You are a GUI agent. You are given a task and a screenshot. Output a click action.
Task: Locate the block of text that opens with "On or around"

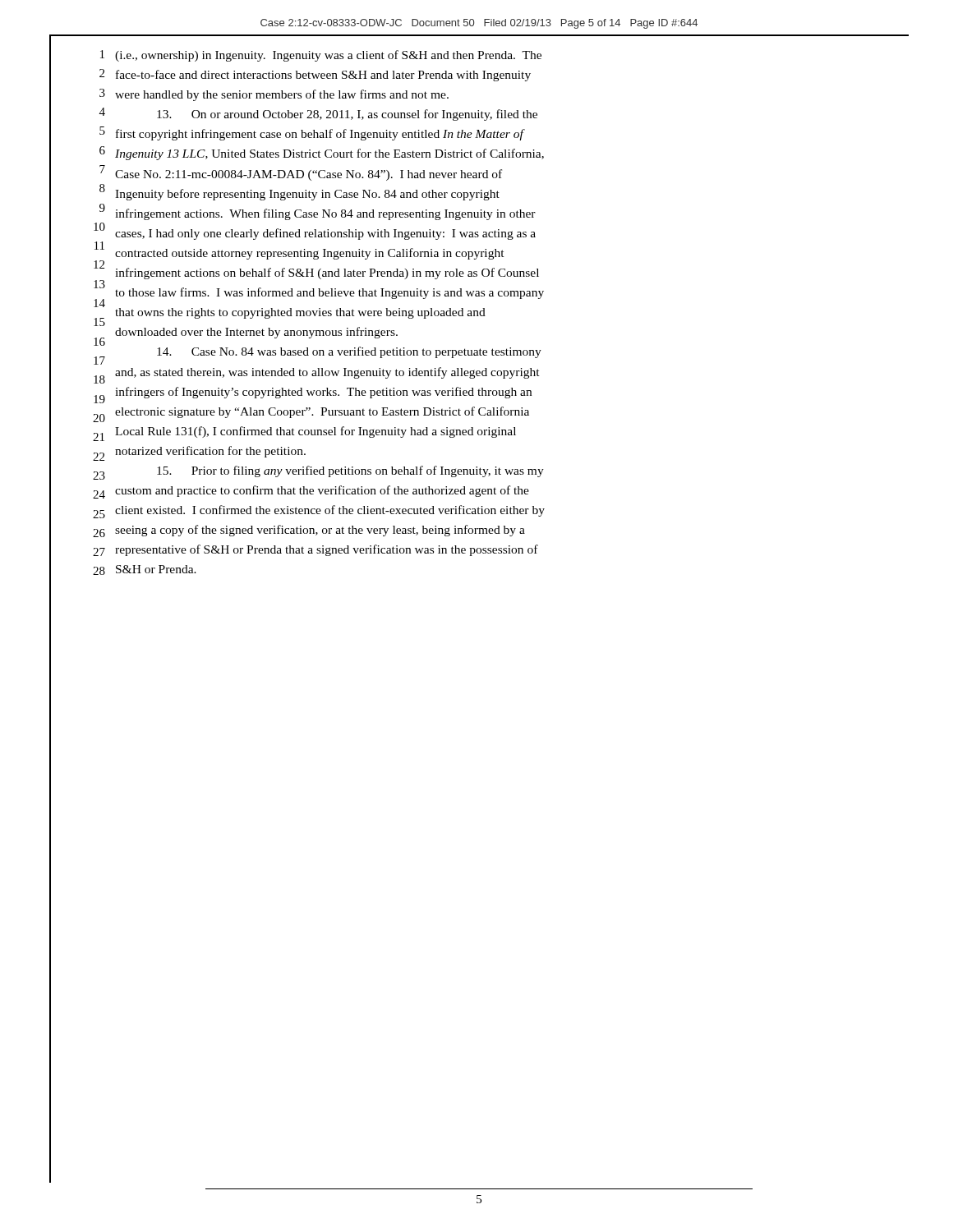coord(504,223)
